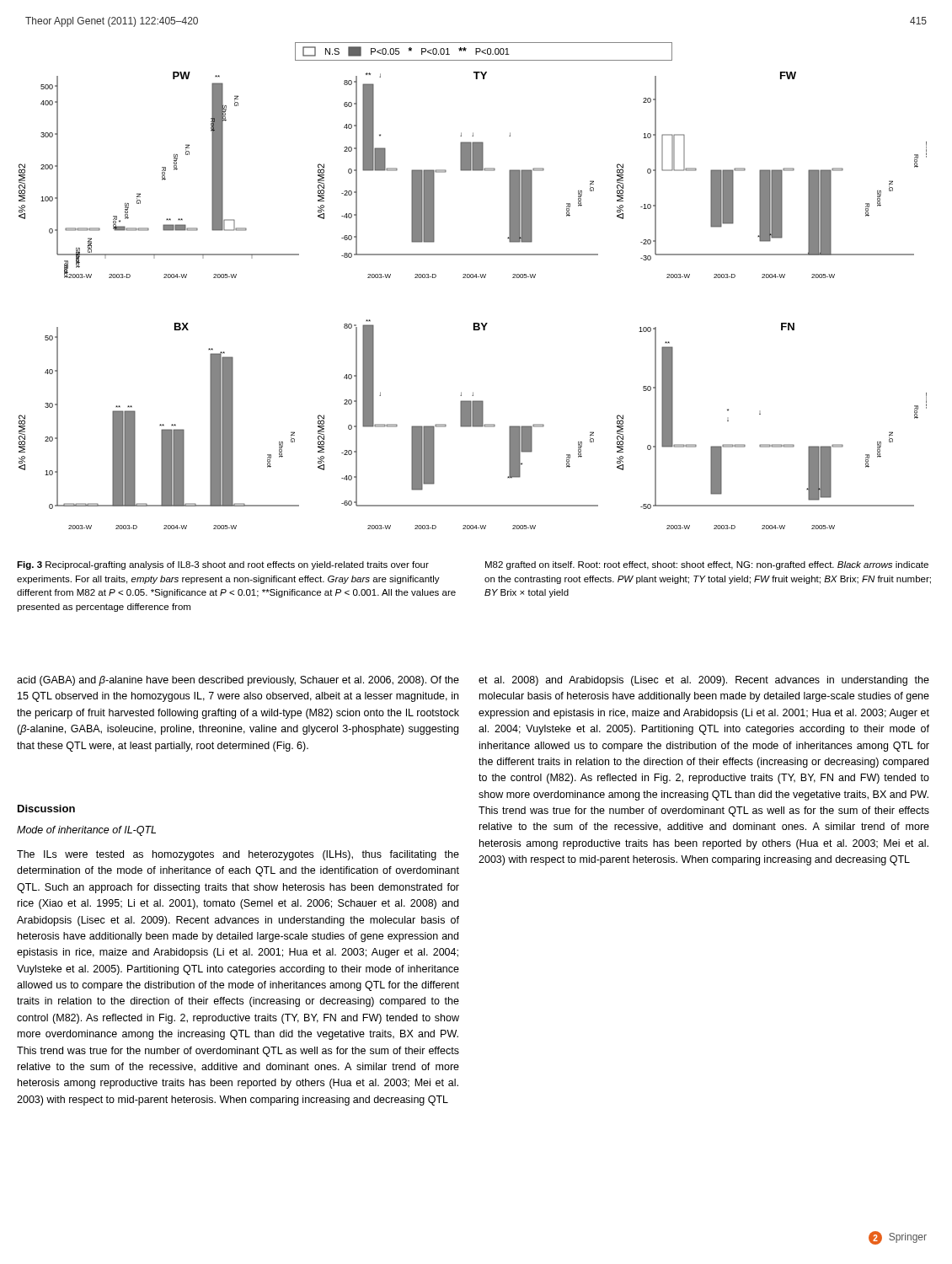Screen dimensions: 1264x952
Task: Click the caption that begins "M82 grafted on itself. Root:"
Action: [708, 579]
